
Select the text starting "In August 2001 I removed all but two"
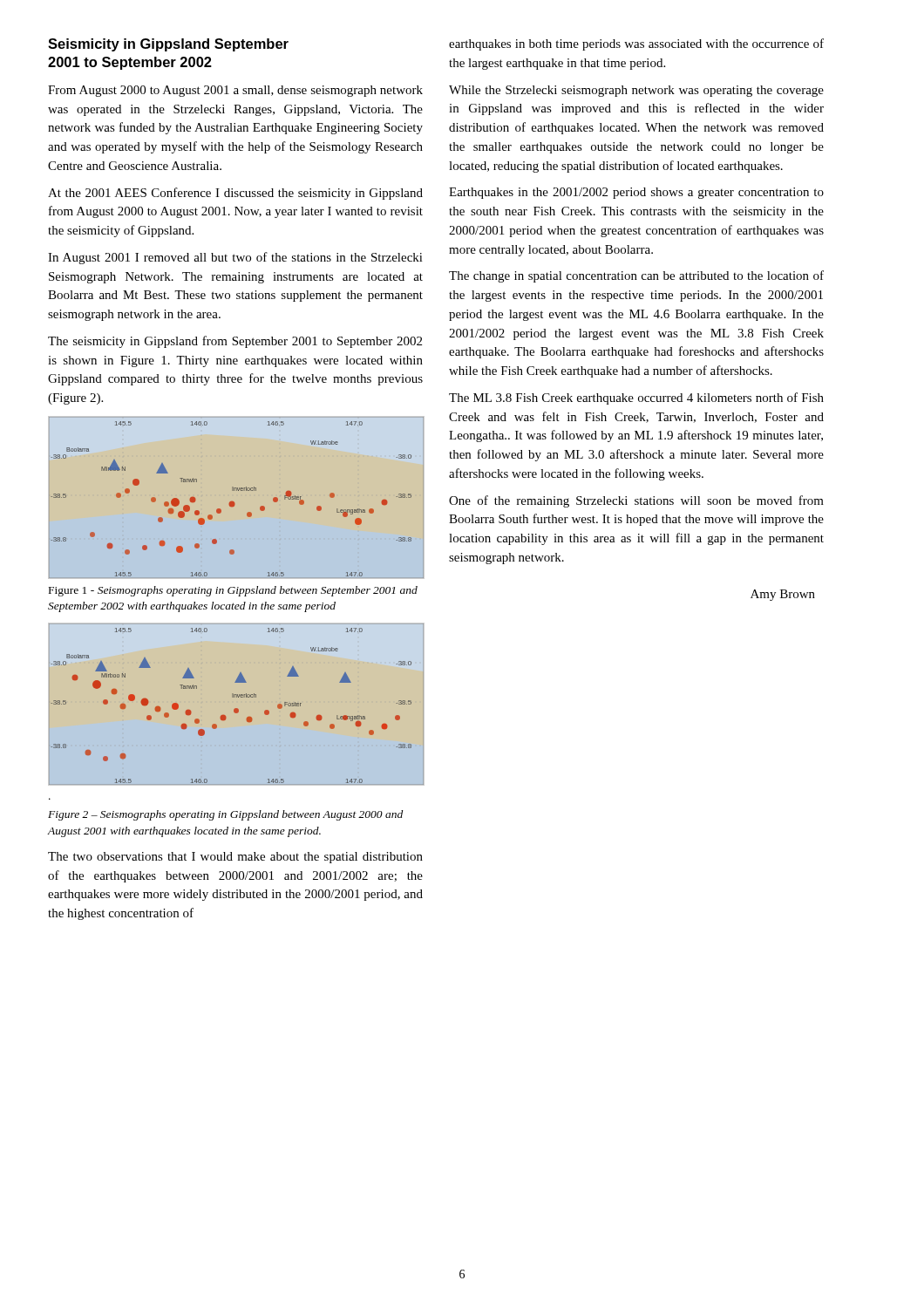235,286
